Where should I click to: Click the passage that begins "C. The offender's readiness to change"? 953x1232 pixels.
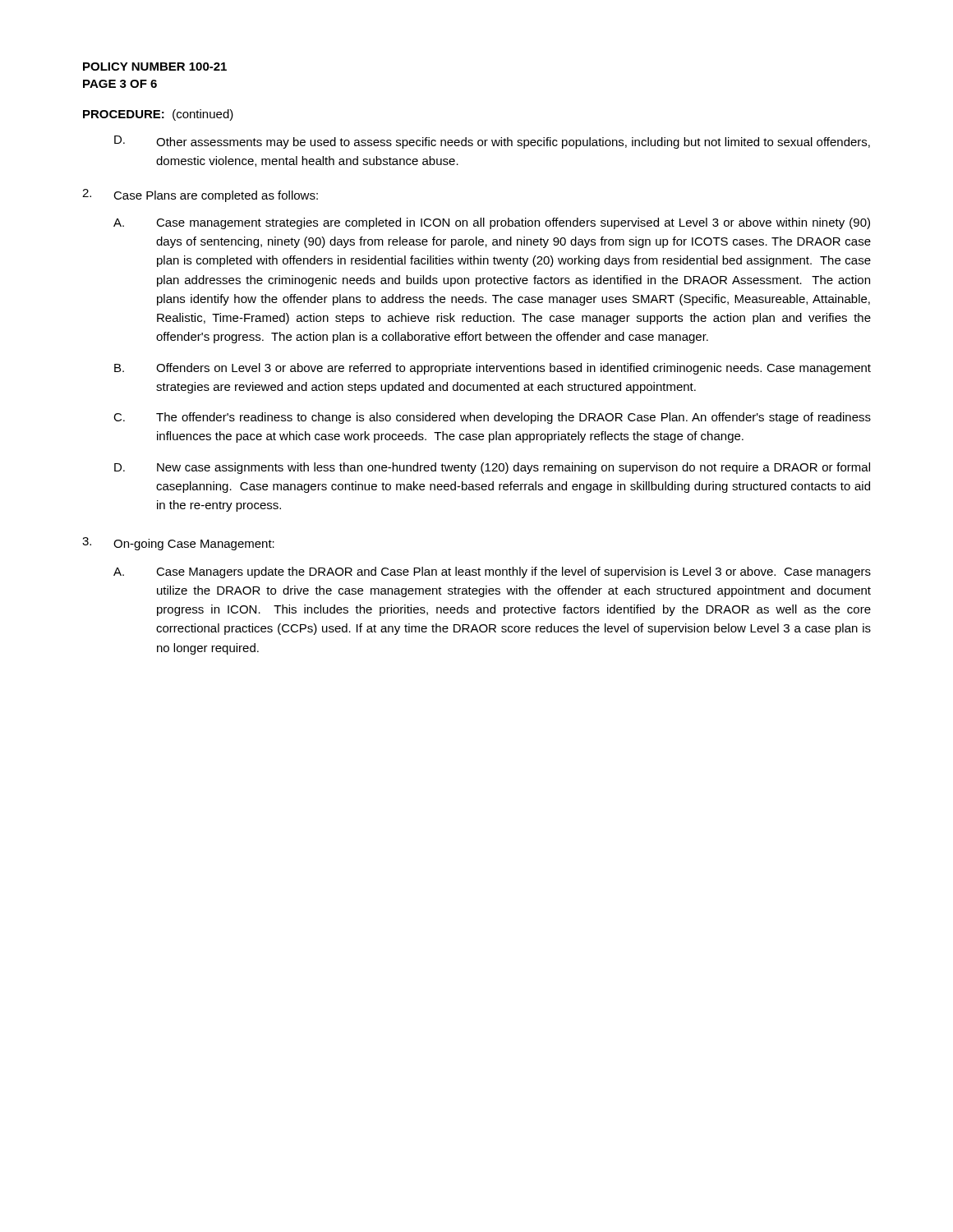[492, 427]
